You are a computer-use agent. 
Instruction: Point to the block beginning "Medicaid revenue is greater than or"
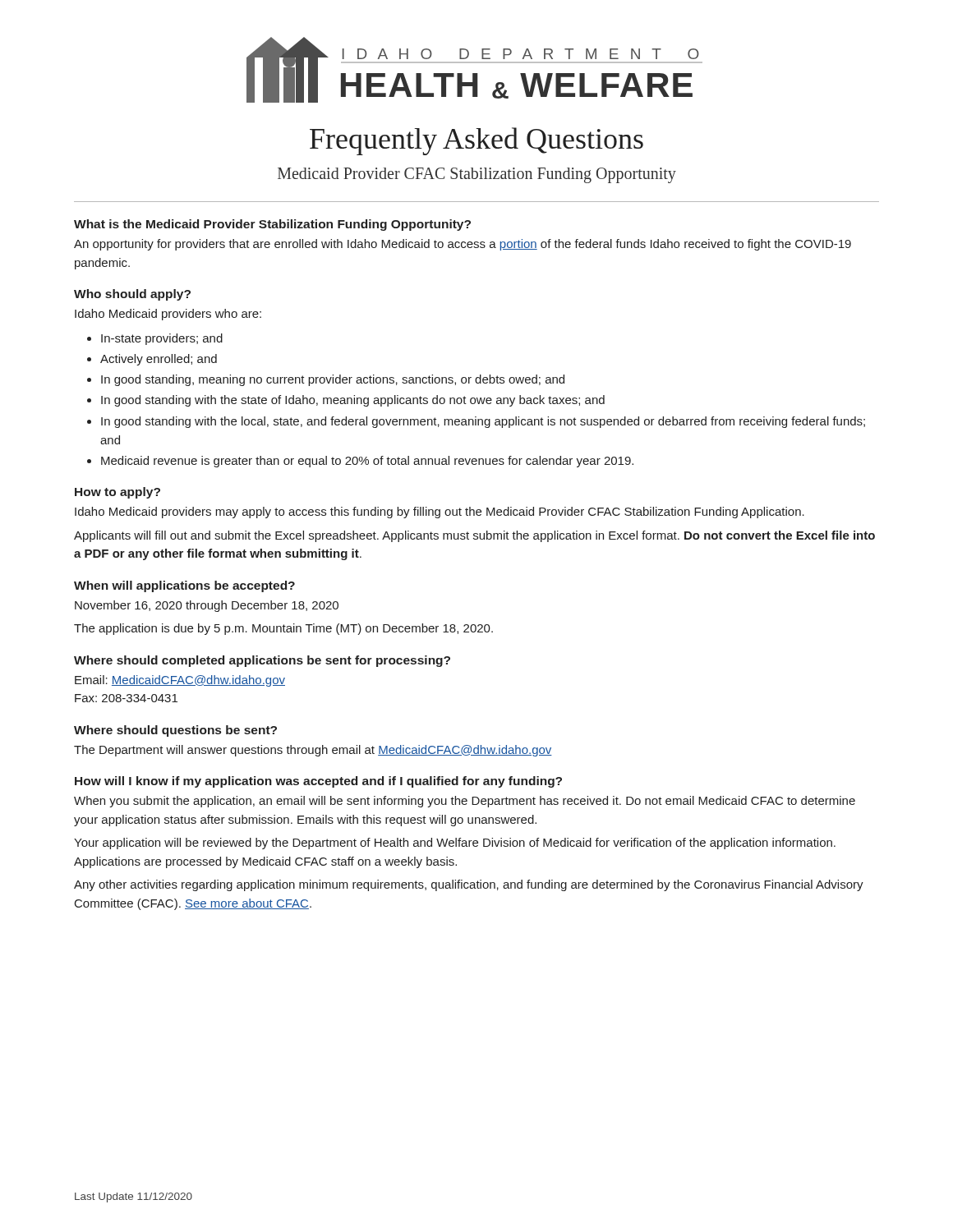[x=367, y=460]
